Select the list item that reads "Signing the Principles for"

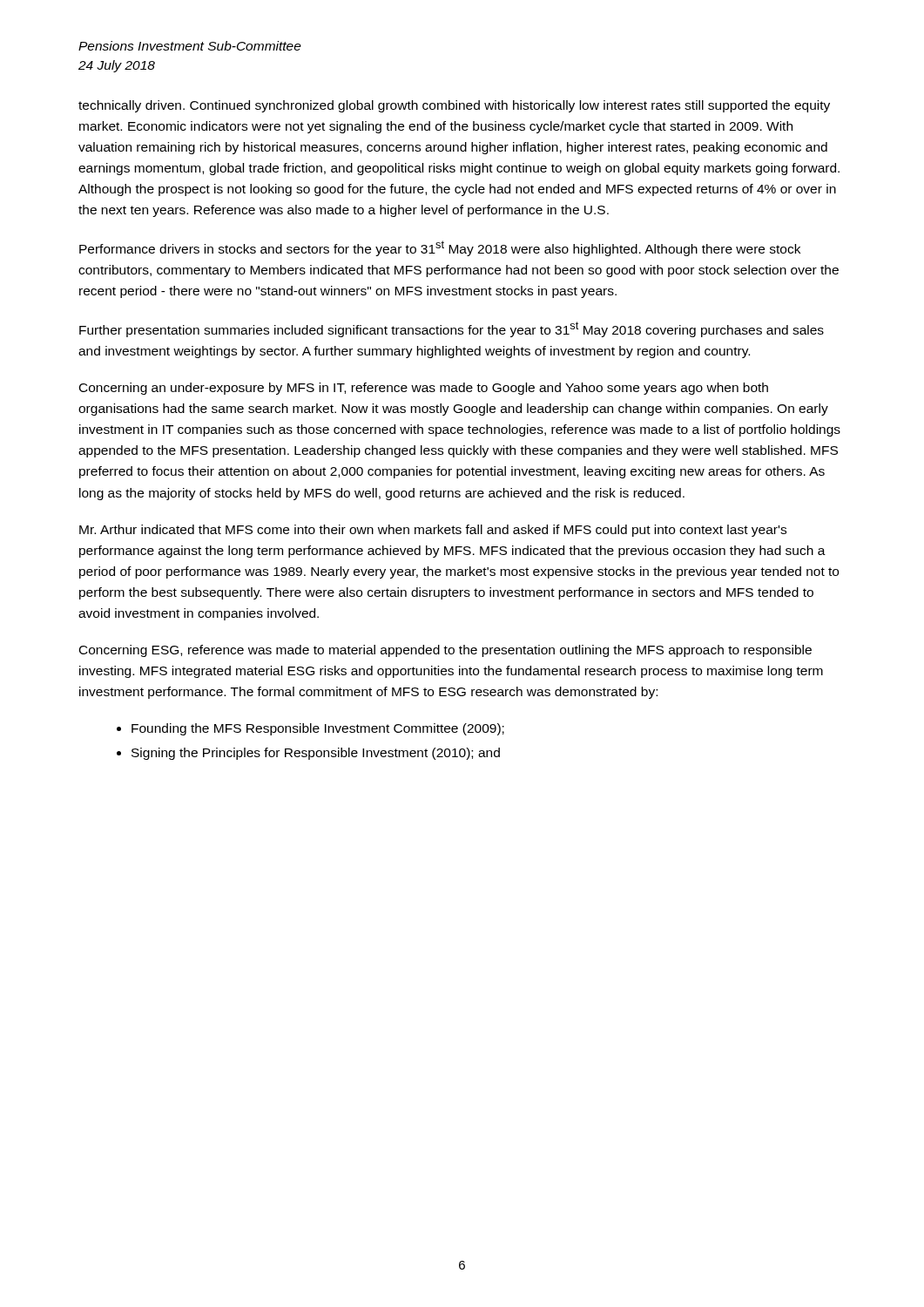point(316,752)
